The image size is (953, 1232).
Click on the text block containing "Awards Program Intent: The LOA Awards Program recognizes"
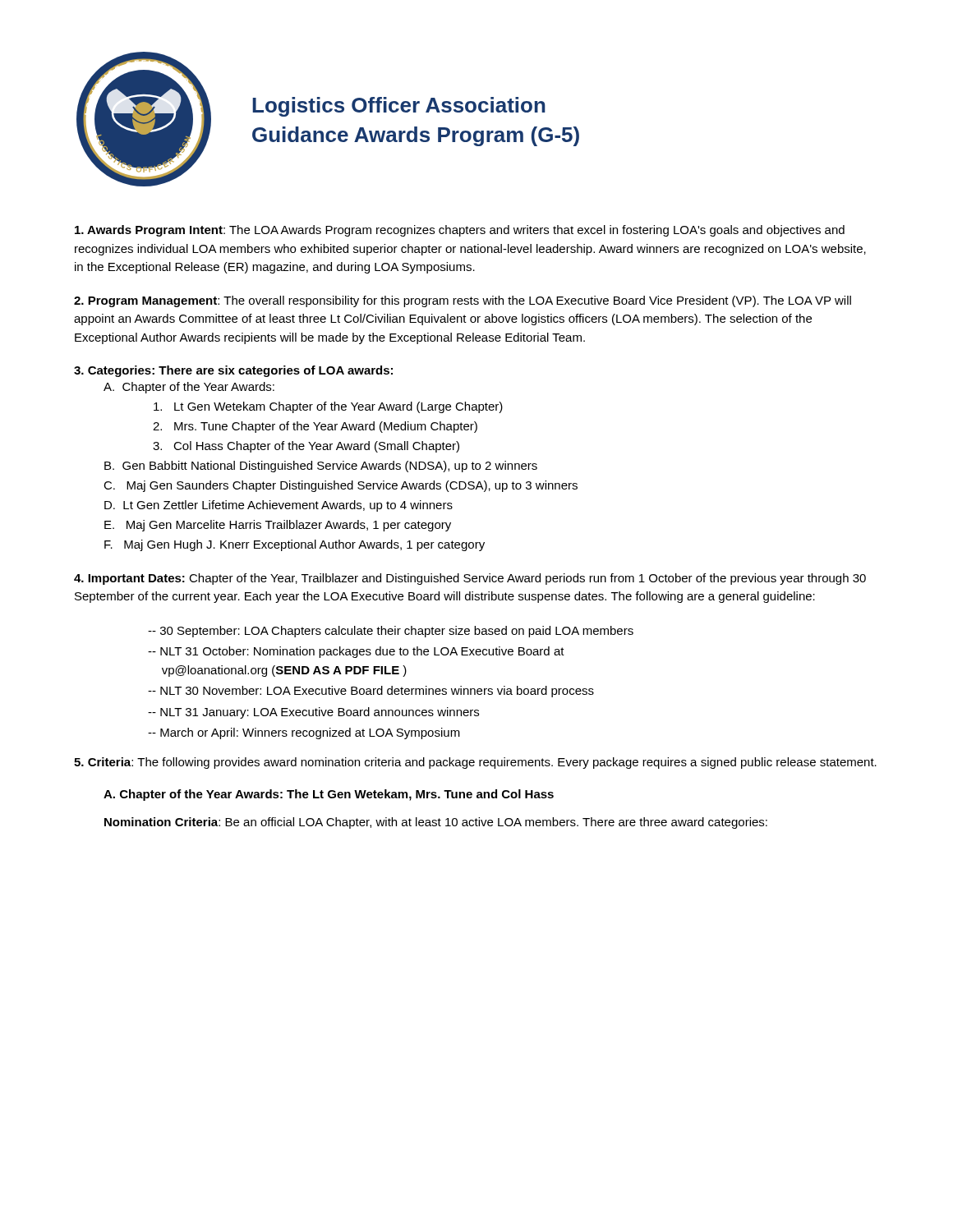(x=476, y=249)
